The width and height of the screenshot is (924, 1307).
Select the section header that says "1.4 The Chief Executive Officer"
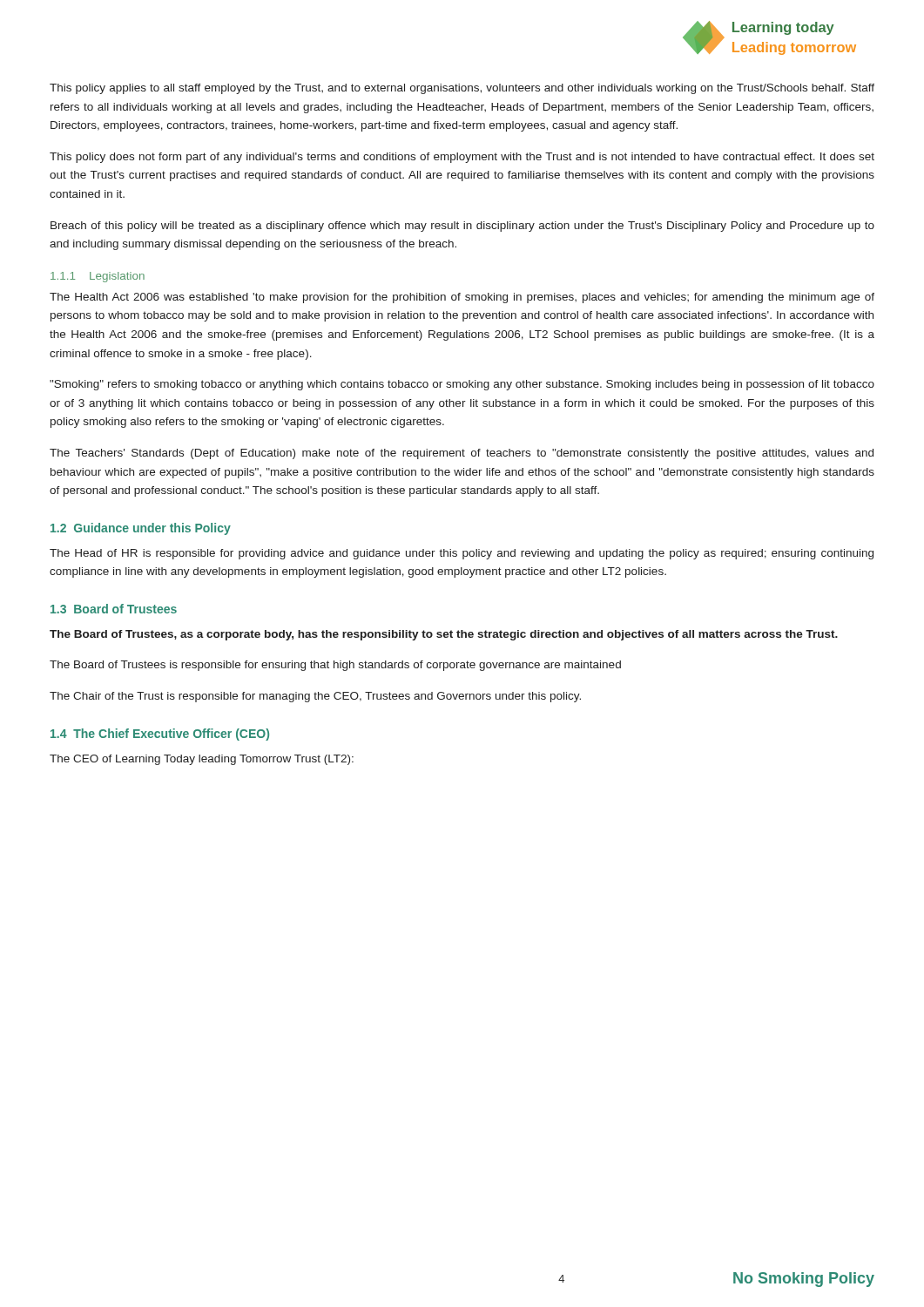(160, 733)
